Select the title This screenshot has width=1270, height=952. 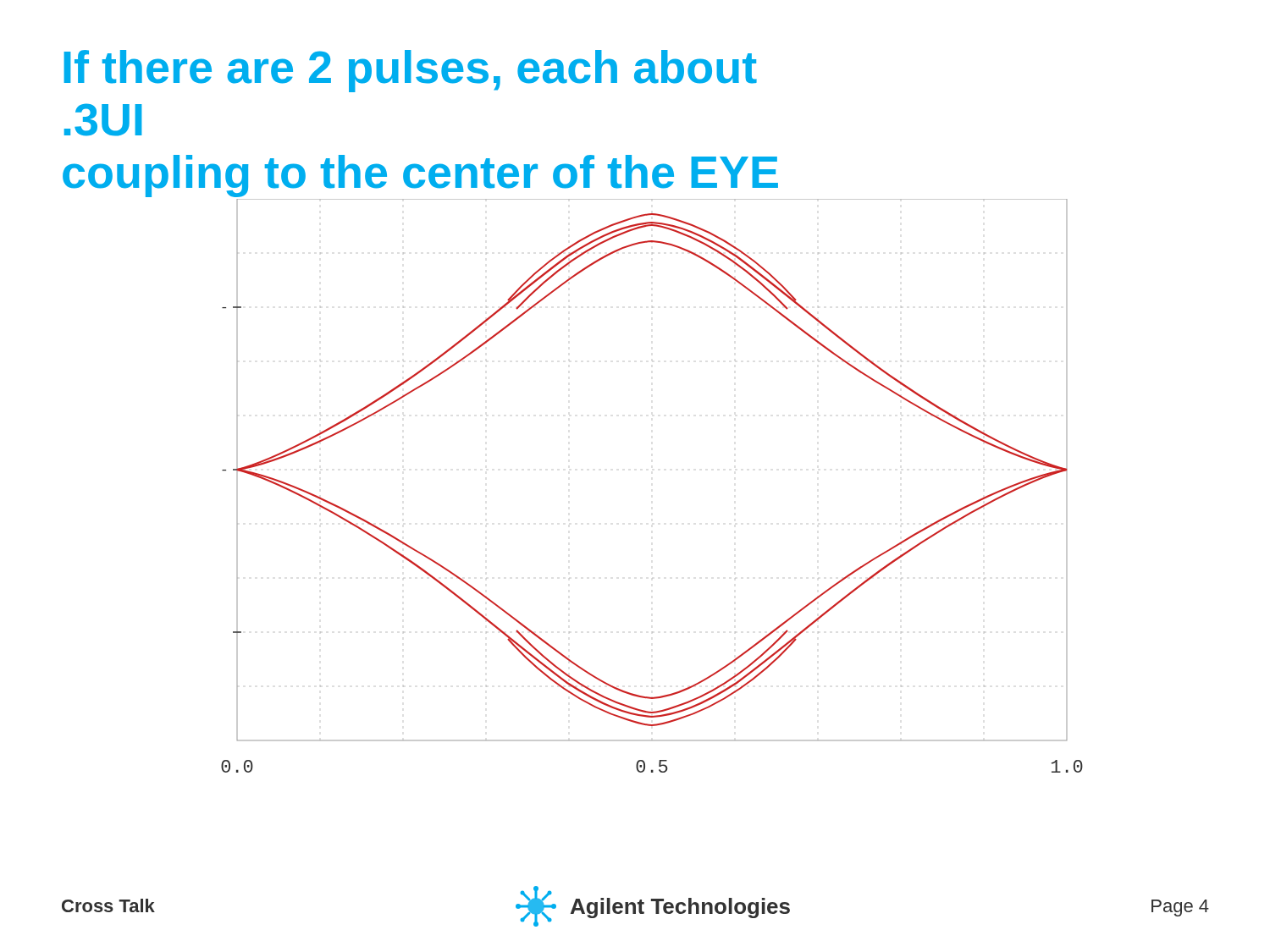point(425,119)
